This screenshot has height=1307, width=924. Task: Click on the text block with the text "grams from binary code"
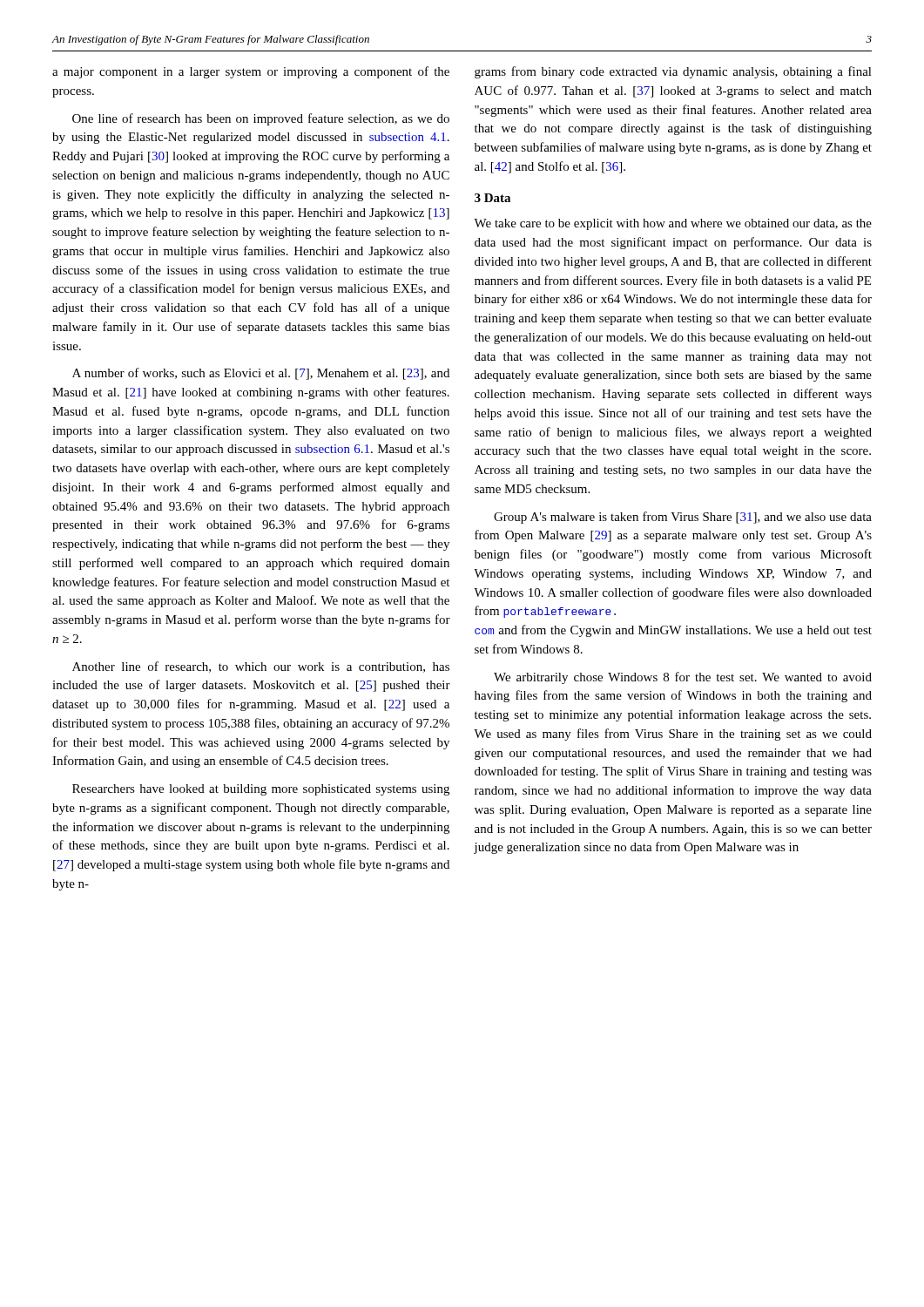673,120
